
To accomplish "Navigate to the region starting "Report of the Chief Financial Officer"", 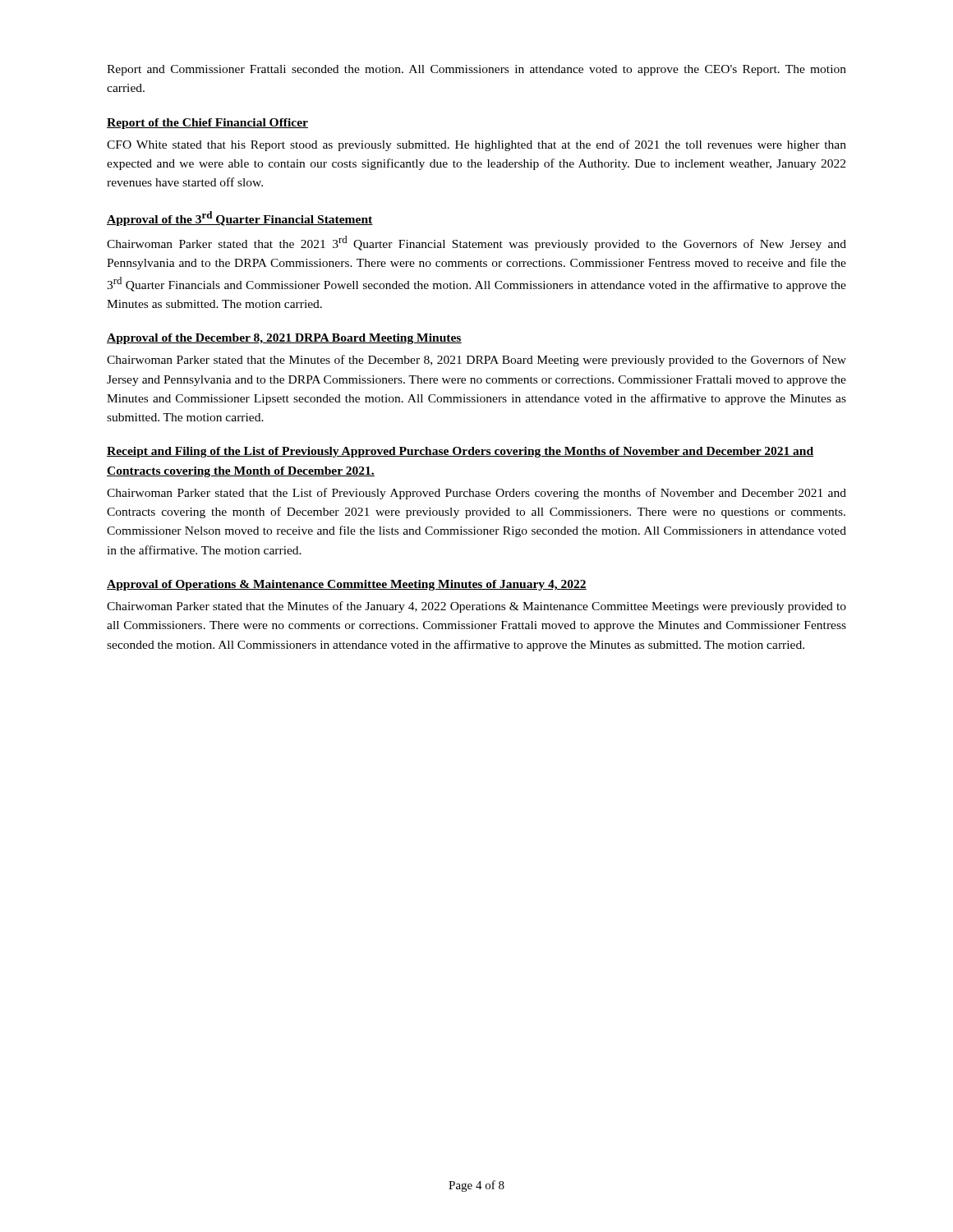I will click(207, 122).
